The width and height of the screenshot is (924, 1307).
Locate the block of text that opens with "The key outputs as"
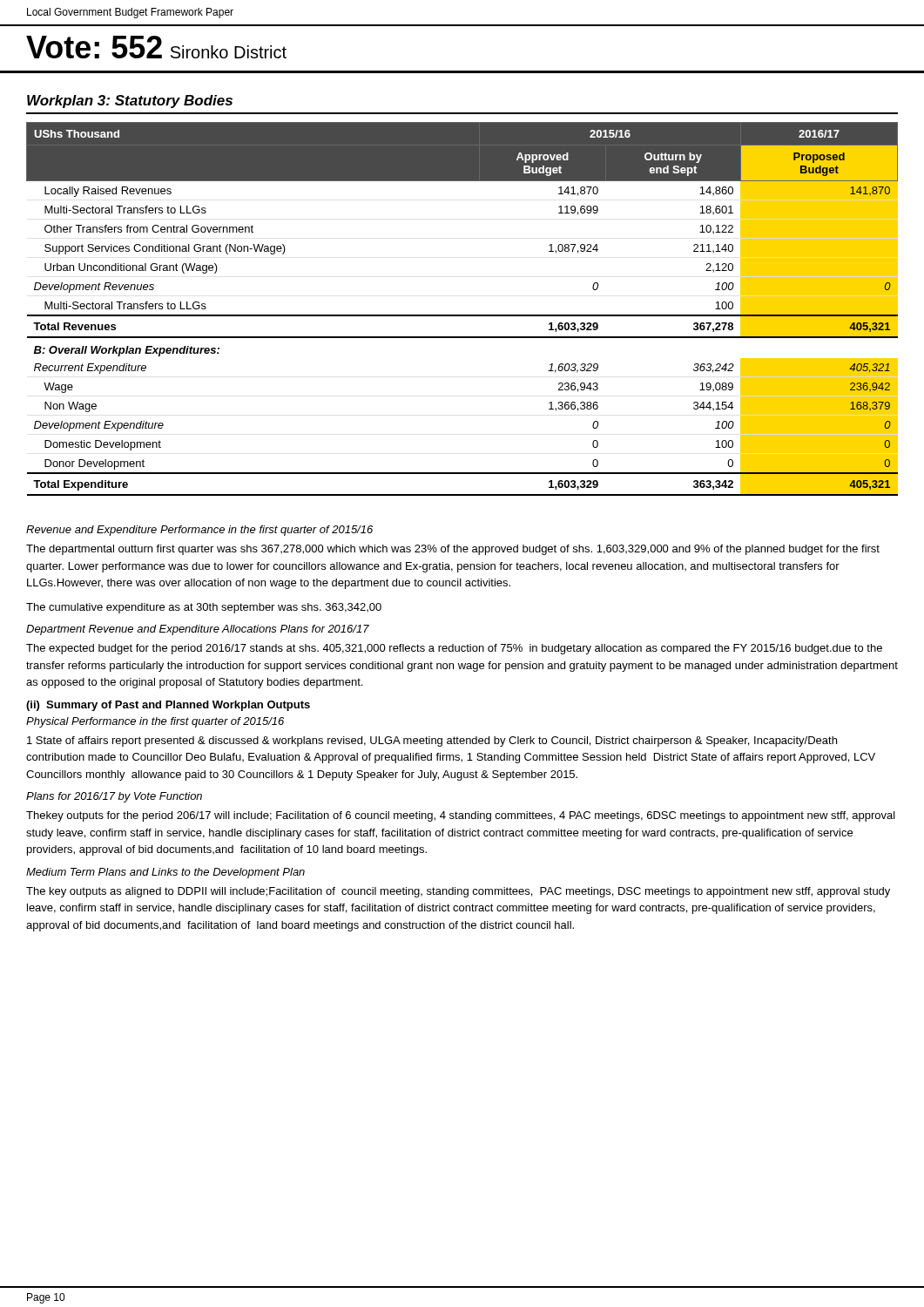458,907
